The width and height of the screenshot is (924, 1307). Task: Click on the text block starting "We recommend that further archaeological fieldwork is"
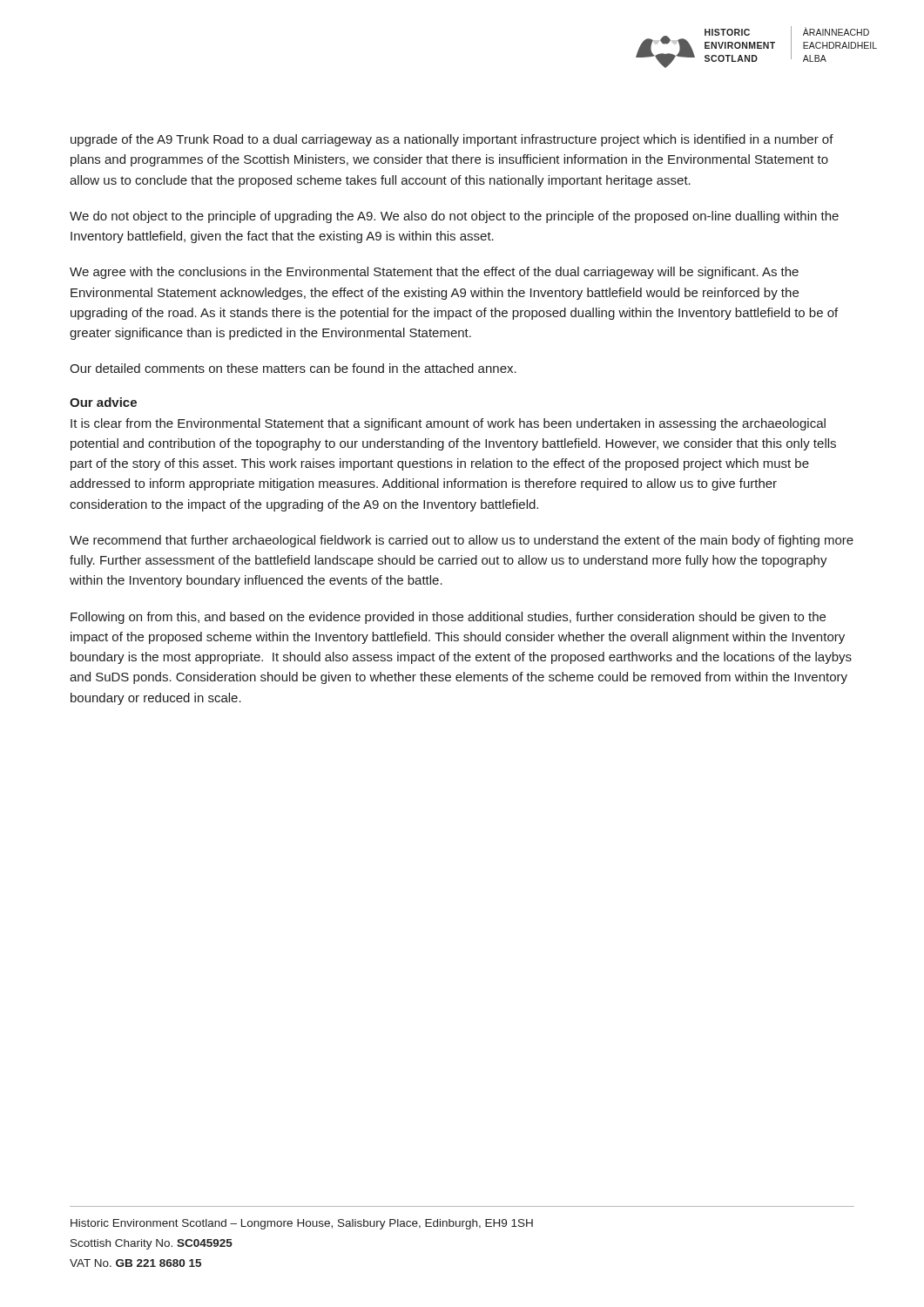click(x=462, y=560)
